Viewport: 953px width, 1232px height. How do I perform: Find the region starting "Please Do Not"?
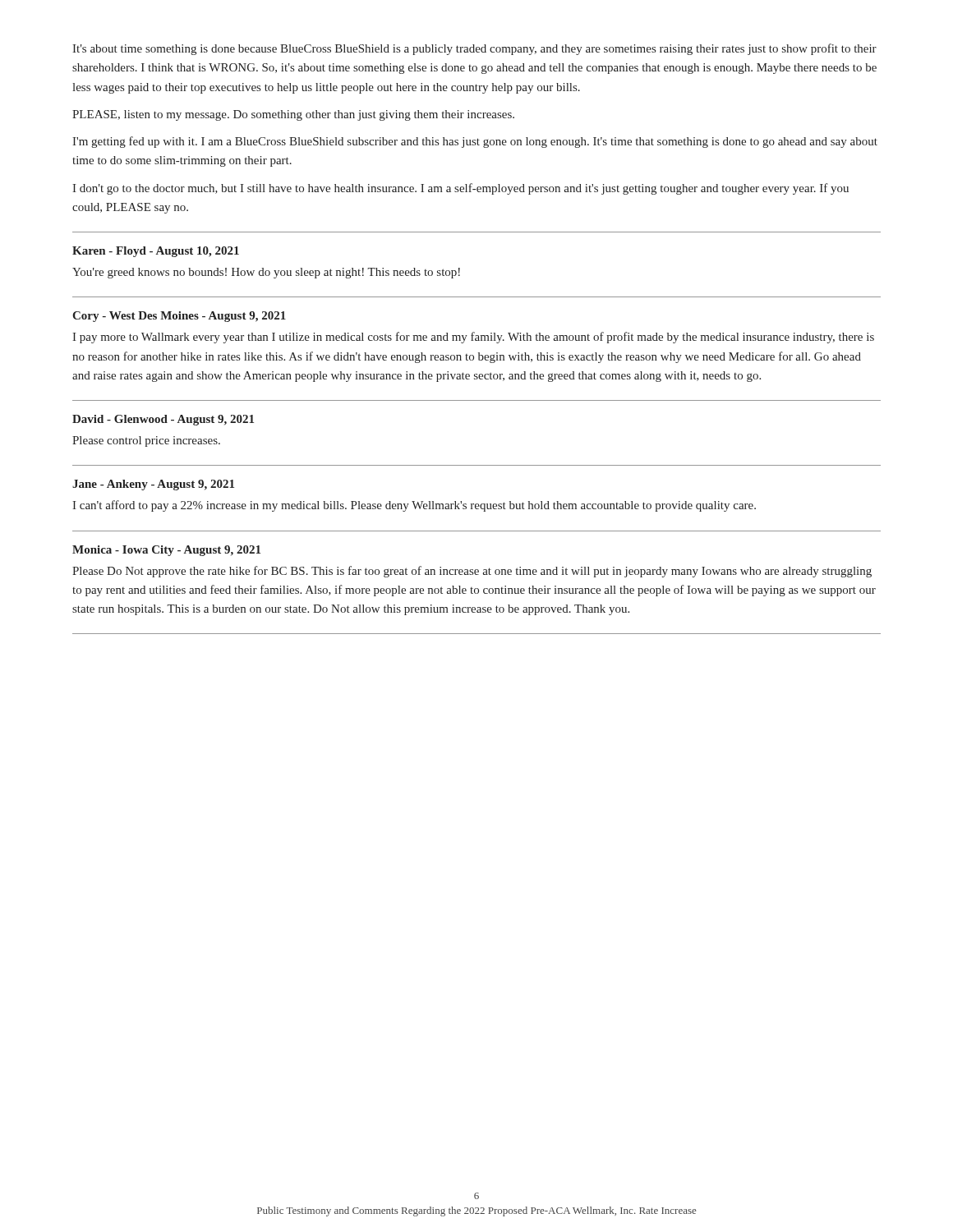pyautogui.click(x=474, y=590)
